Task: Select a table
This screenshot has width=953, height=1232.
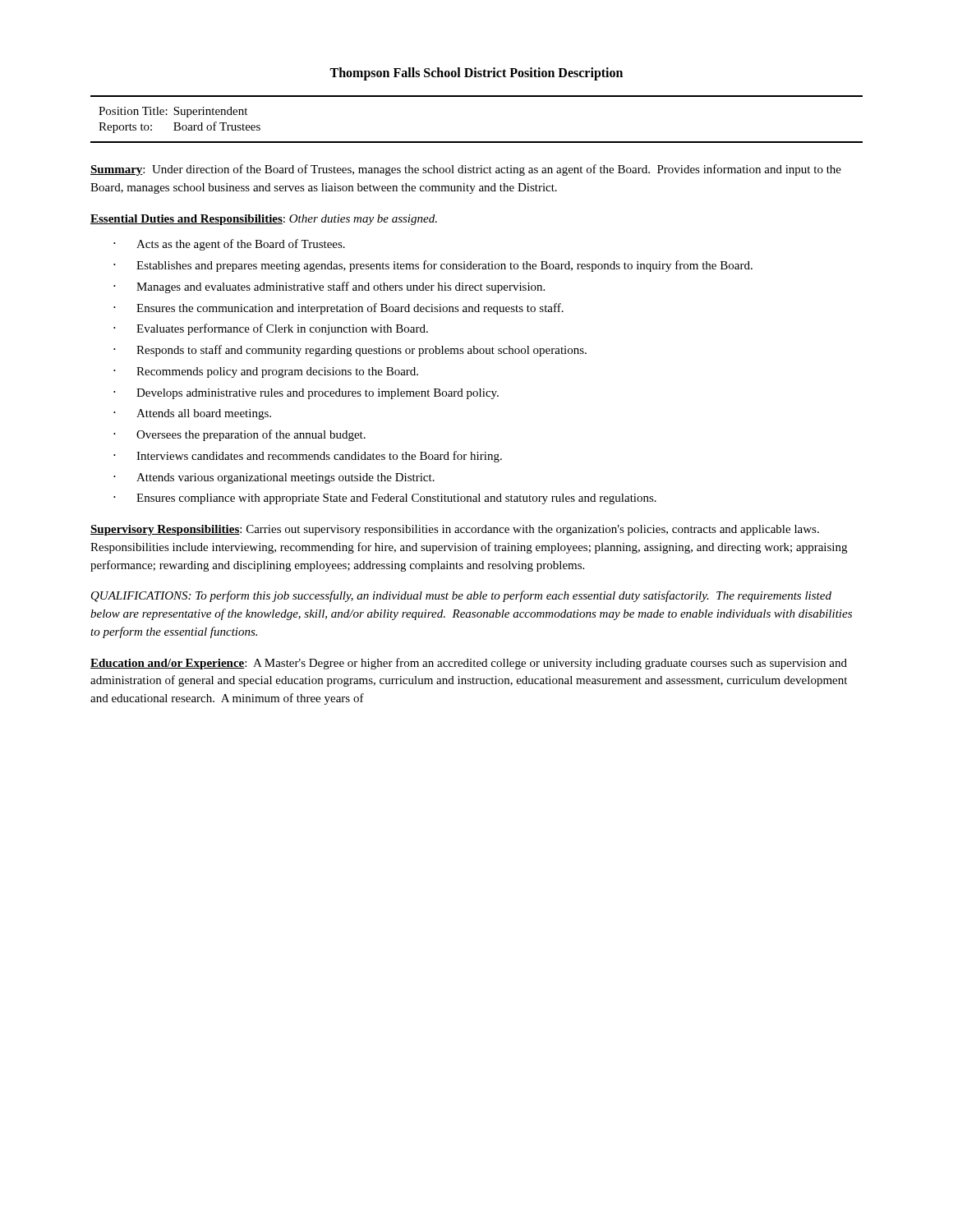Action: (476, 119)
